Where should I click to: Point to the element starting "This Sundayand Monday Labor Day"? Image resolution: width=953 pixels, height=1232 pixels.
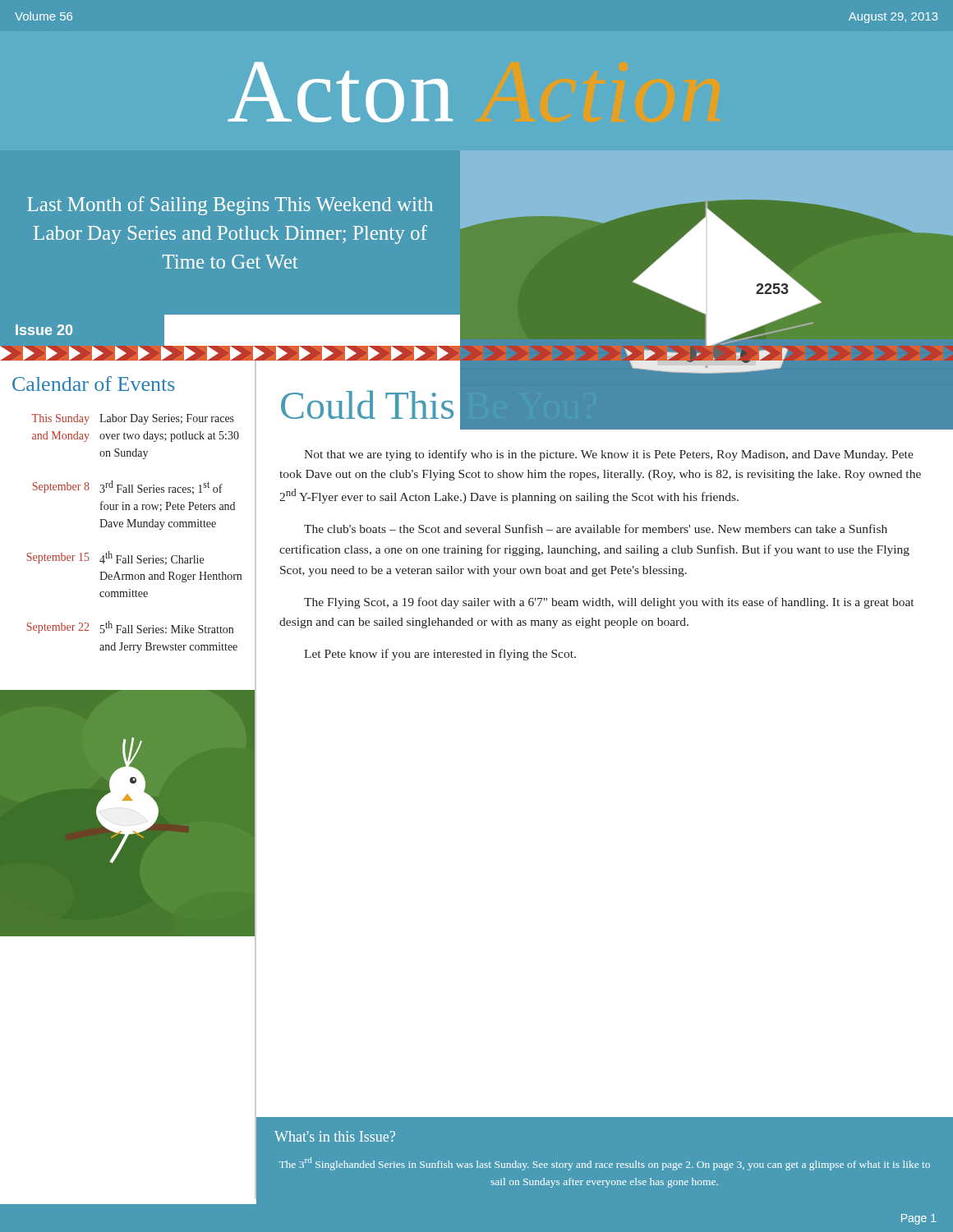127,436
